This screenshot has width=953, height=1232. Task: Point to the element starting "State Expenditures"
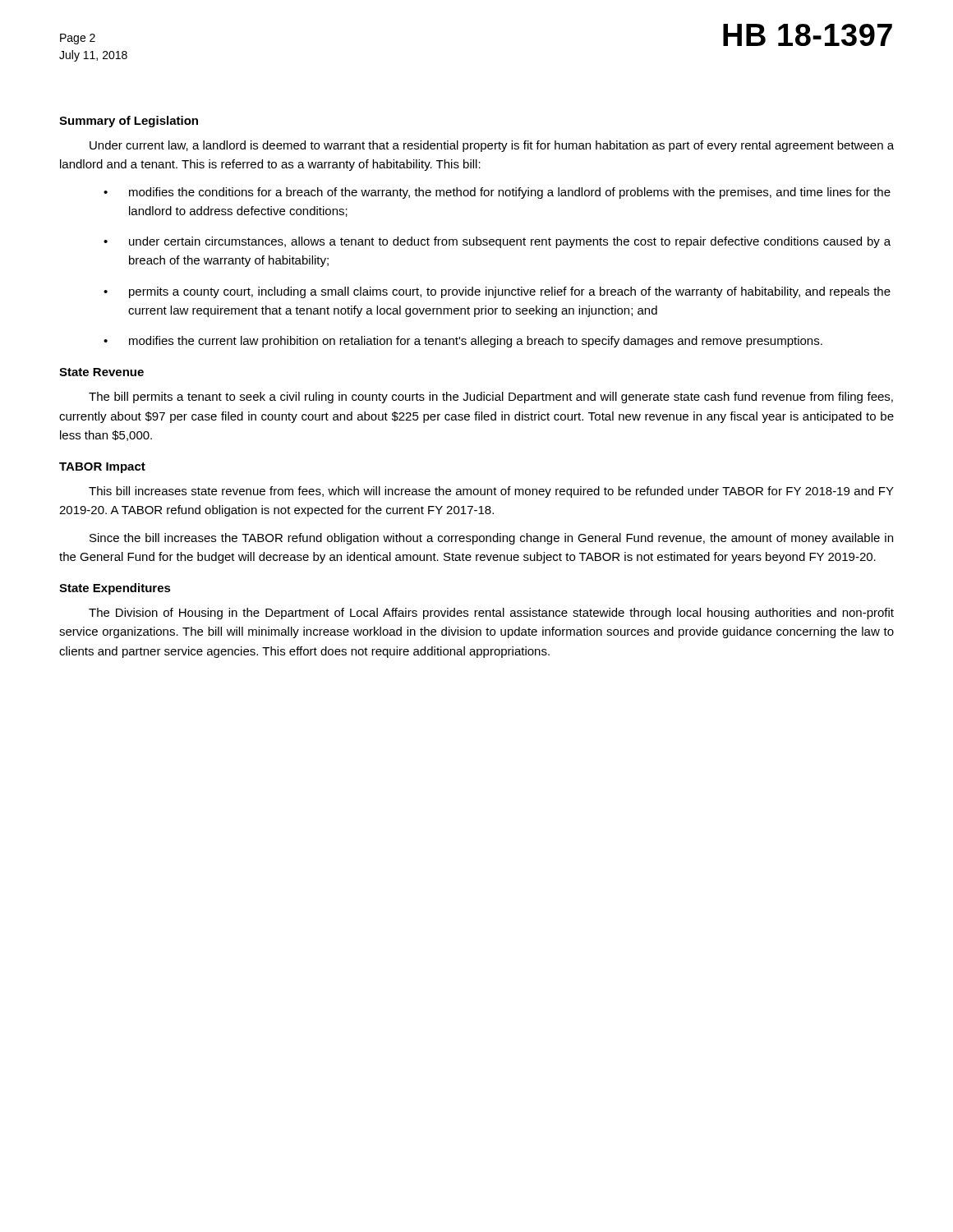(x=115, y=588)
